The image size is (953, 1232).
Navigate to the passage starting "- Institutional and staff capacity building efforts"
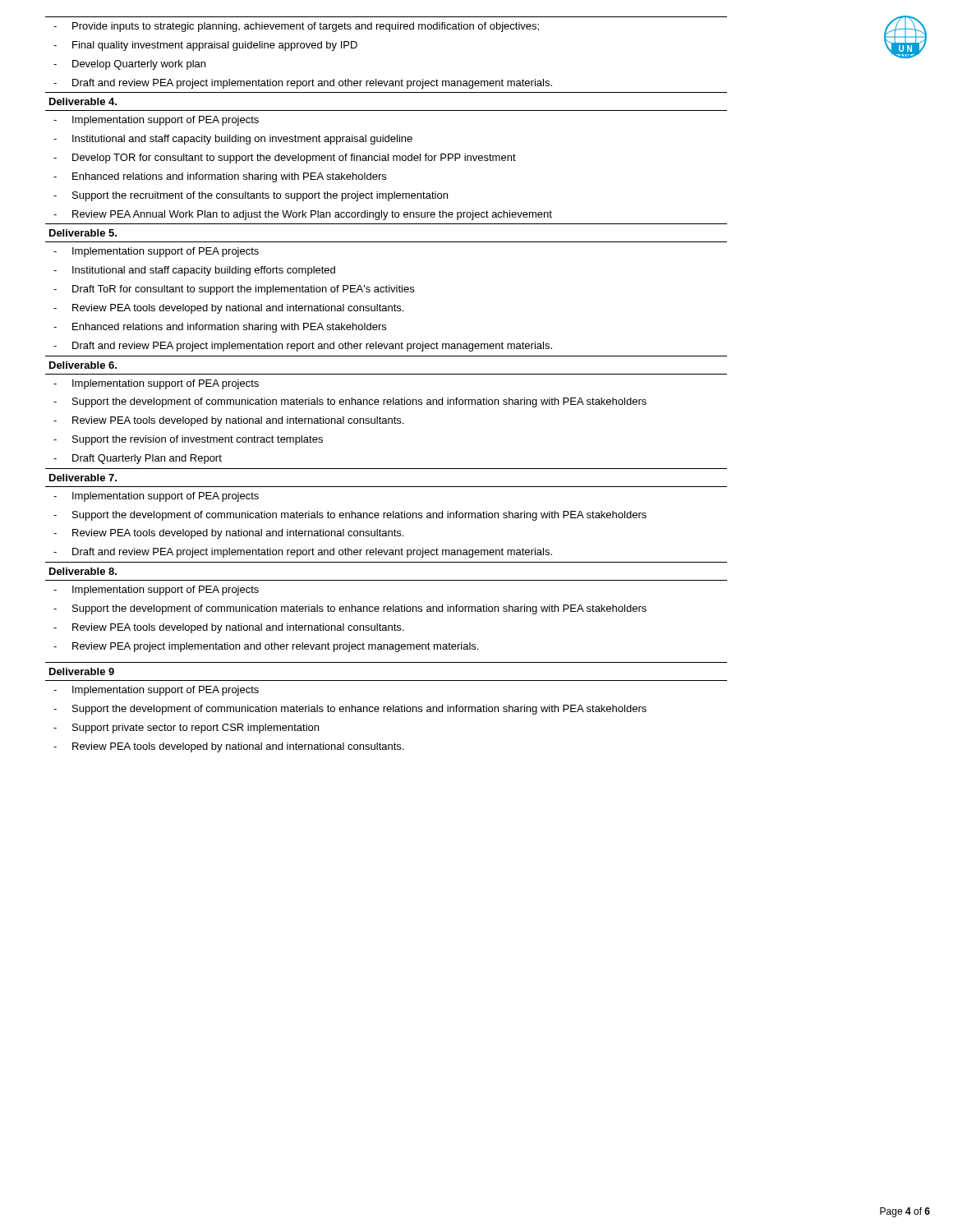(194, 271)
